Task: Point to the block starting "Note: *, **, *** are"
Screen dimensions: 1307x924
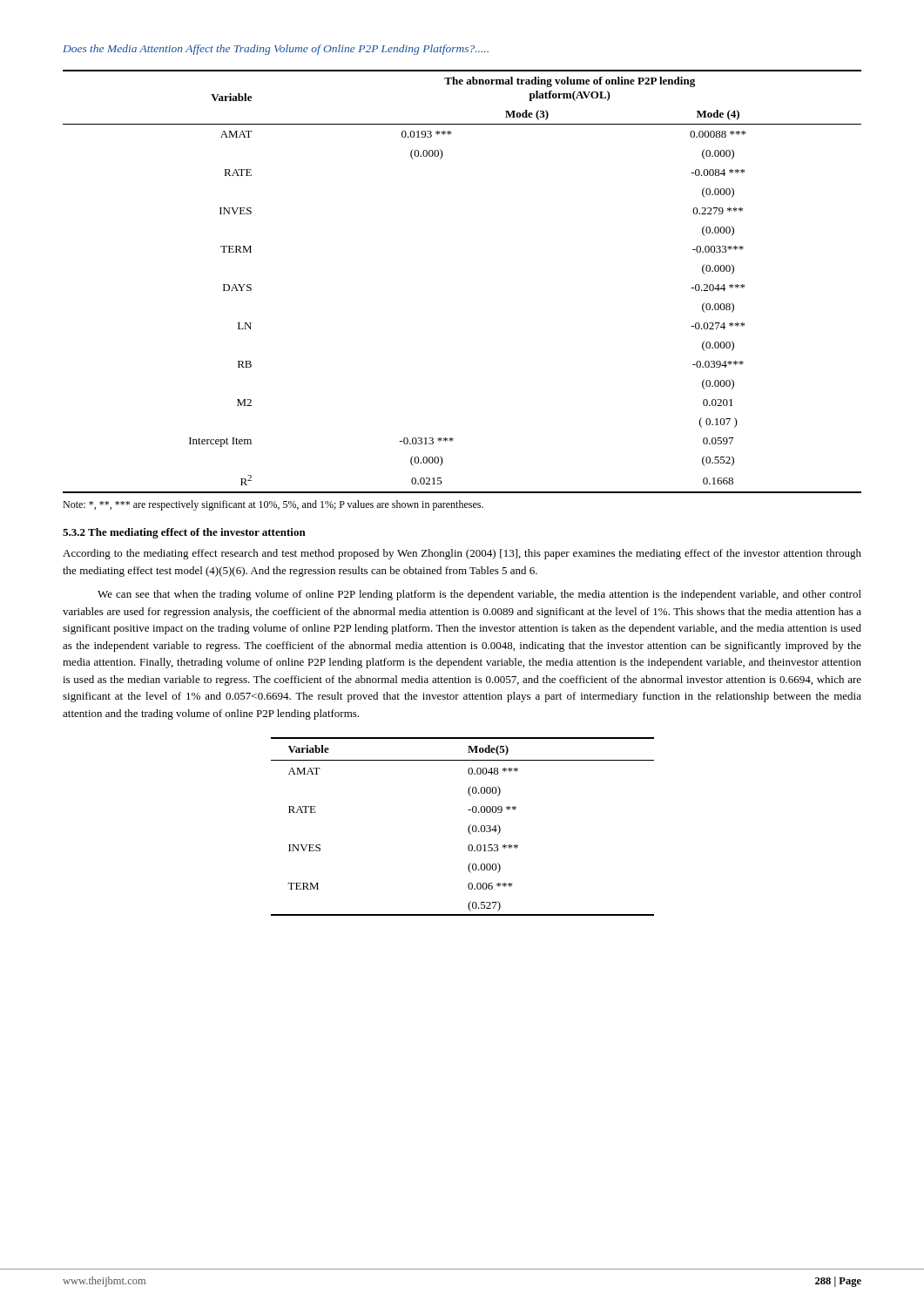Action: click(x=273, y=505)
